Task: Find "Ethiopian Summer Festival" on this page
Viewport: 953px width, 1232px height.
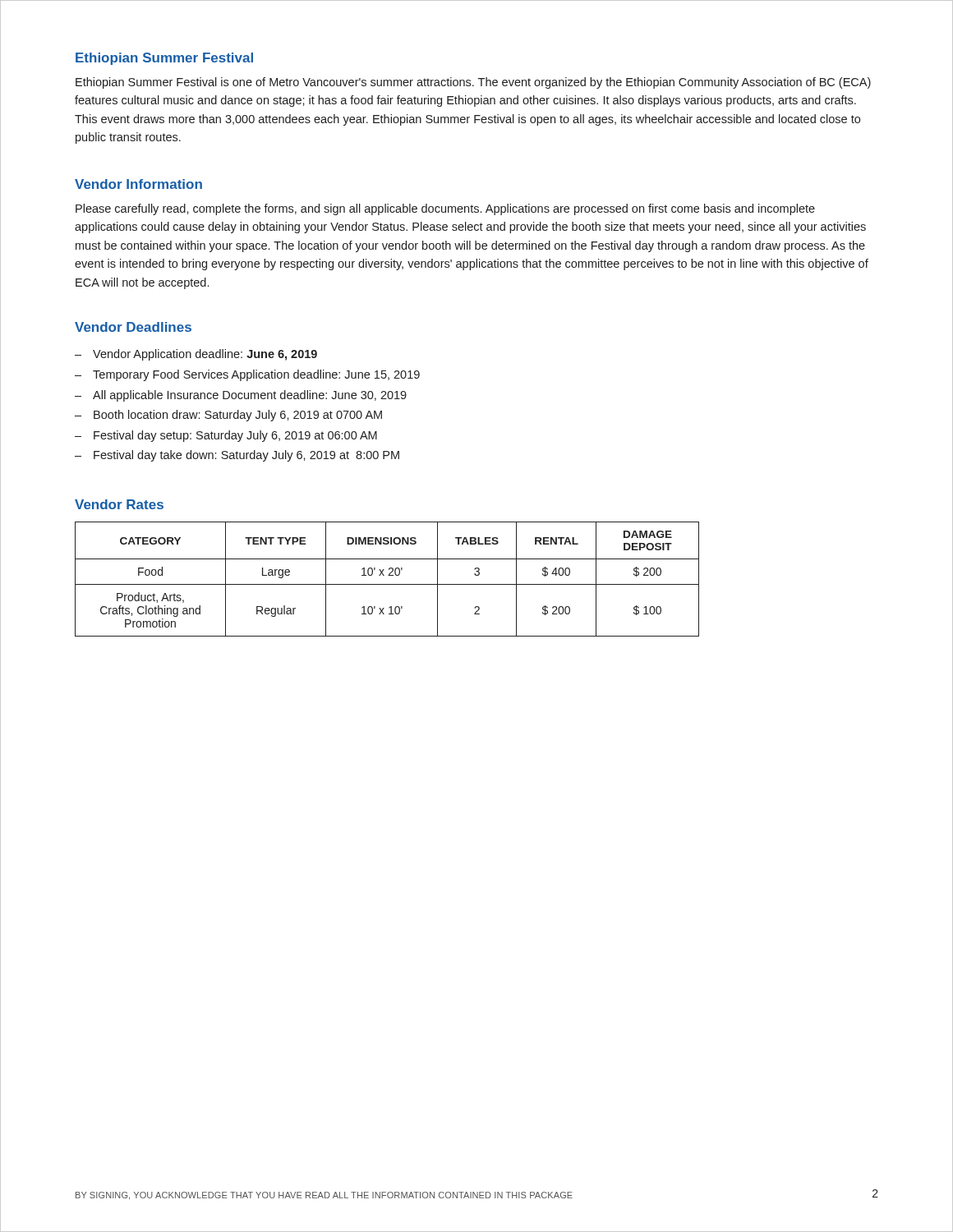Action: click(164, 58)
